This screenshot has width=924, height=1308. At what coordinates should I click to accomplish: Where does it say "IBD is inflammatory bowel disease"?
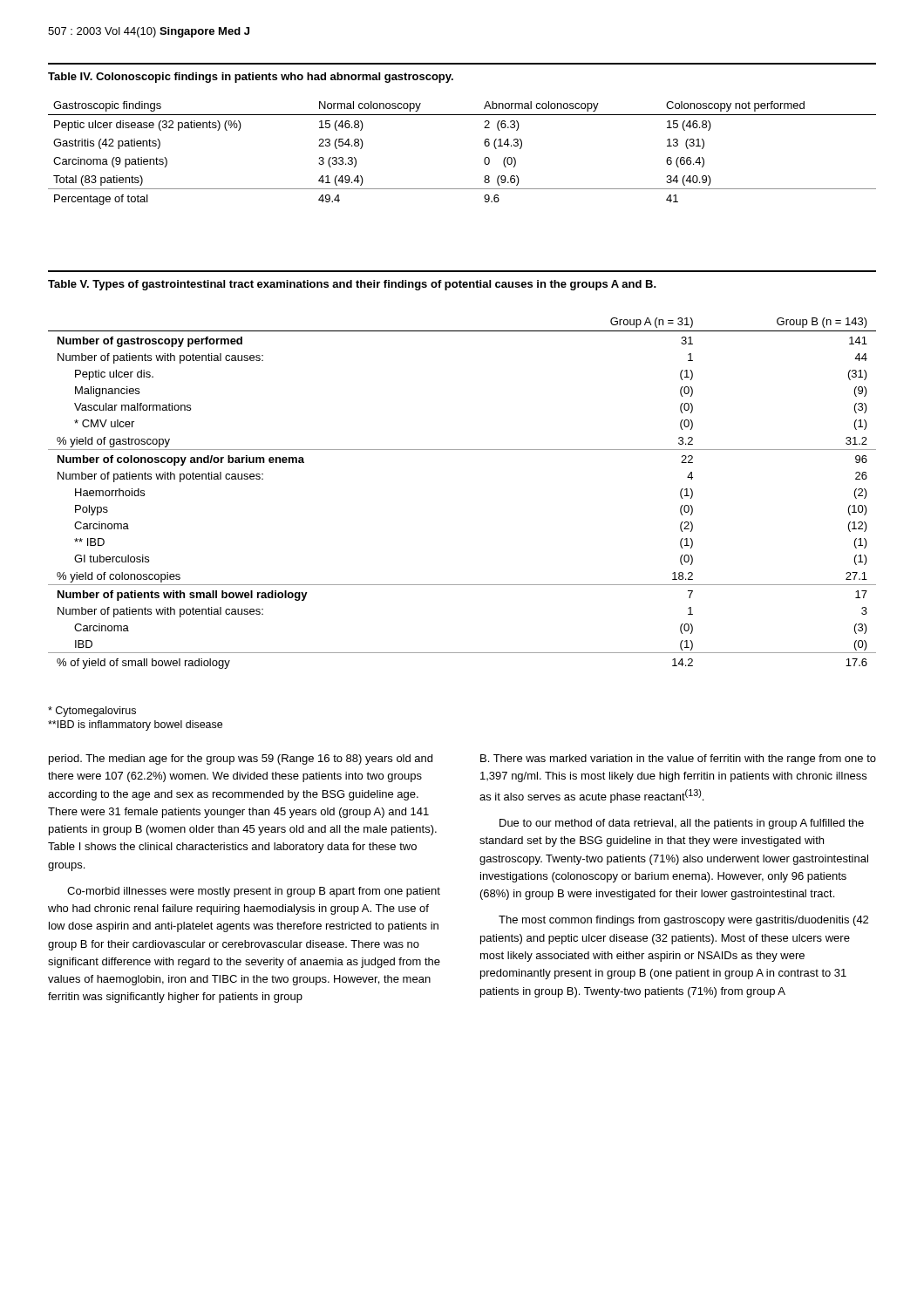click(135, 725)
